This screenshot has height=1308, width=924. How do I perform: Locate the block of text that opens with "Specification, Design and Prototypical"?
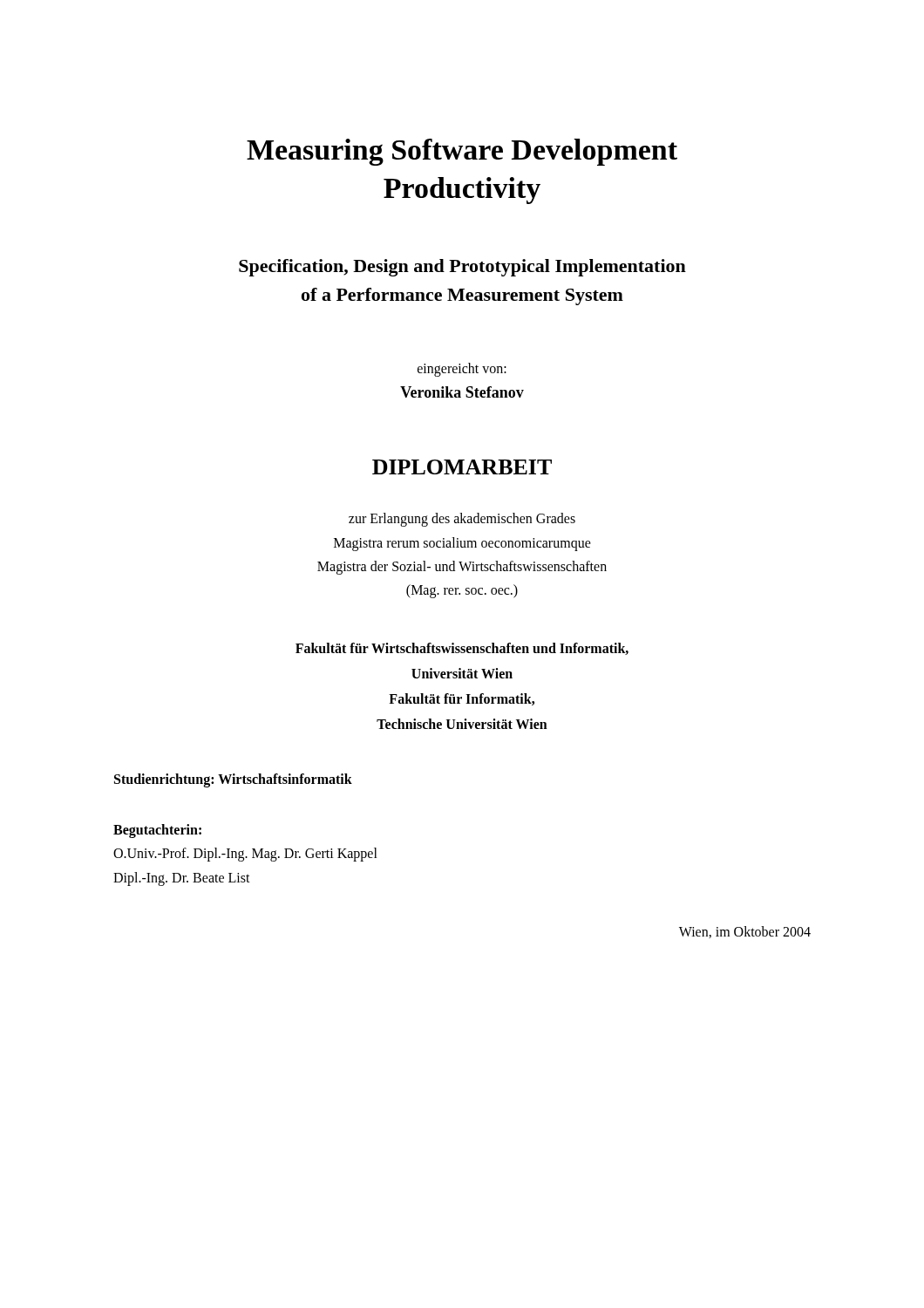click(462, 280)
